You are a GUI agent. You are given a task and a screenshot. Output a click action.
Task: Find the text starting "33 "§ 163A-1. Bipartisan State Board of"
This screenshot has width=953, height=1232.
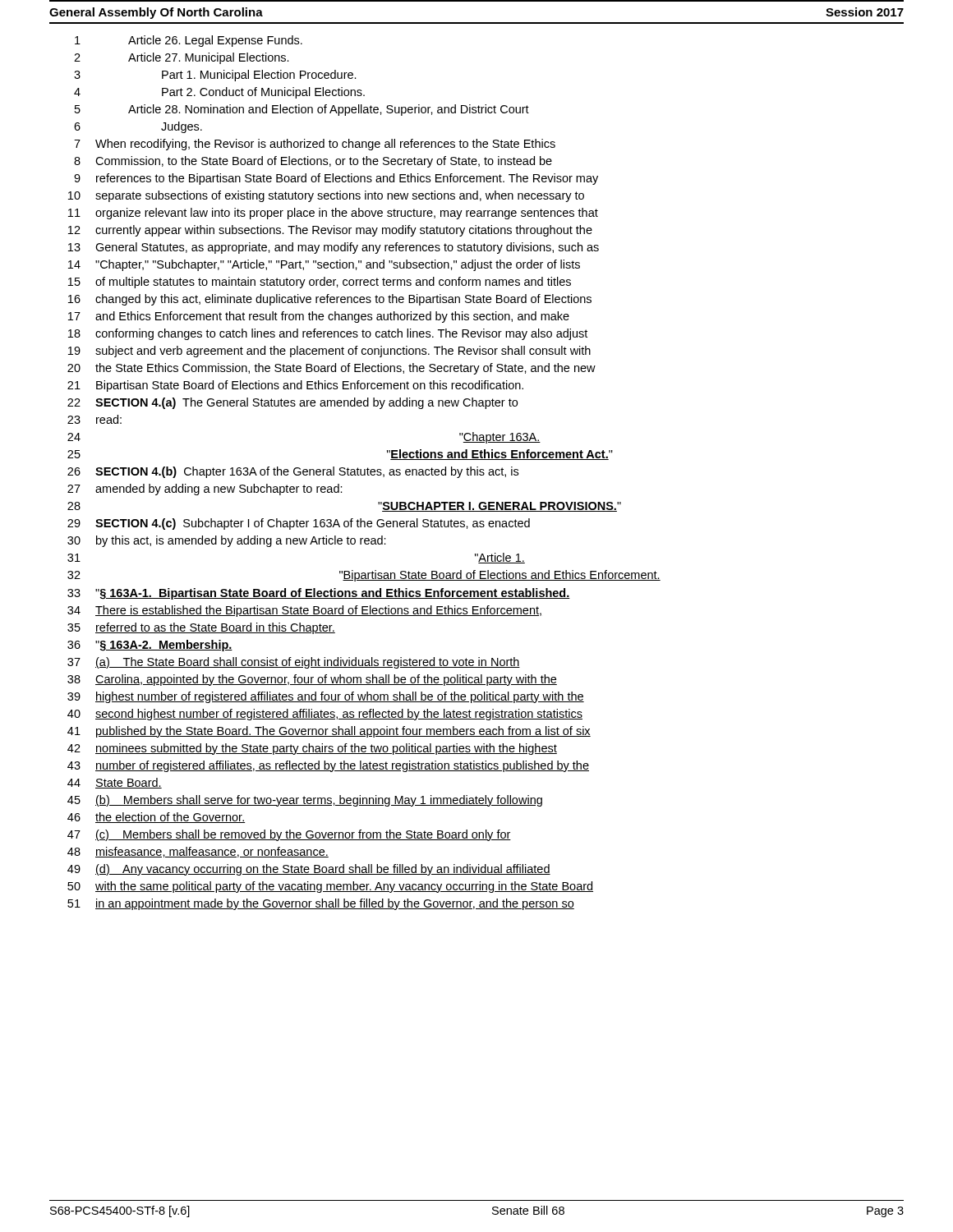[476, 593]
